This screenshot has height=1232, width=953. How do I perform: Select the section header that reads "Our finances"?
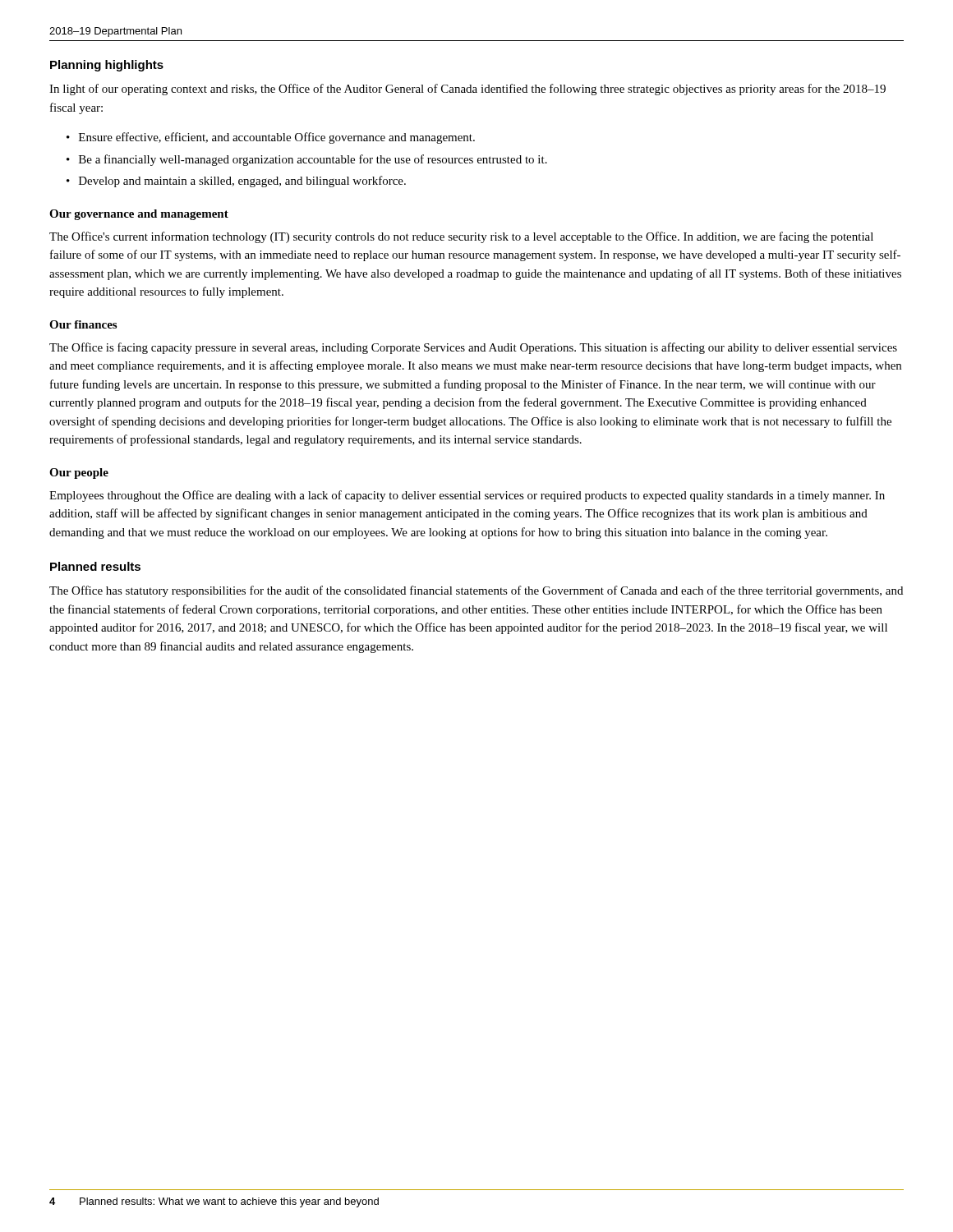click(83, 324)
